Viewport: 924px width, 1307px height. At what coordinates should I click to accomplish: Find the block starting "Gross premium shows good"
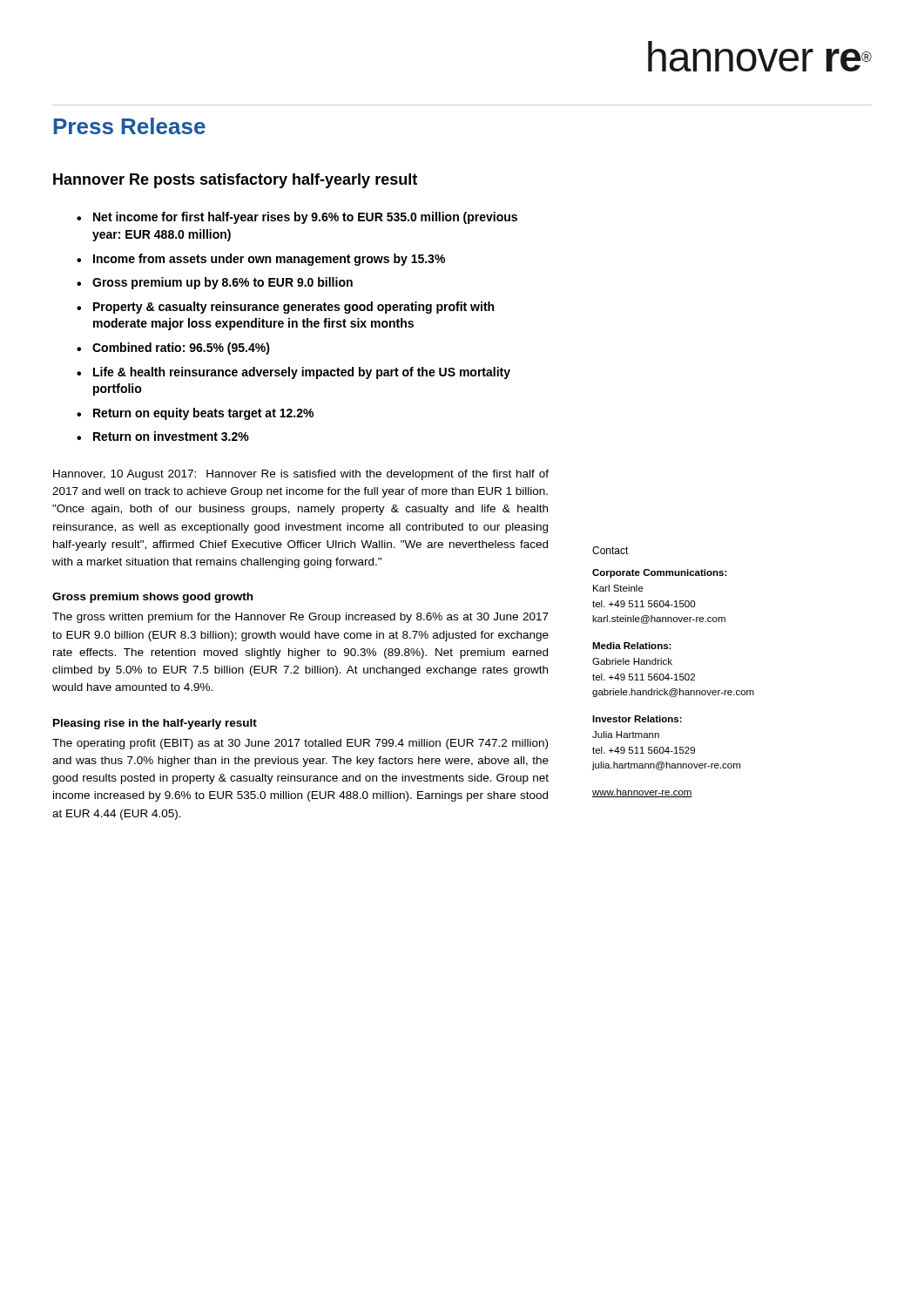point(153,597)
